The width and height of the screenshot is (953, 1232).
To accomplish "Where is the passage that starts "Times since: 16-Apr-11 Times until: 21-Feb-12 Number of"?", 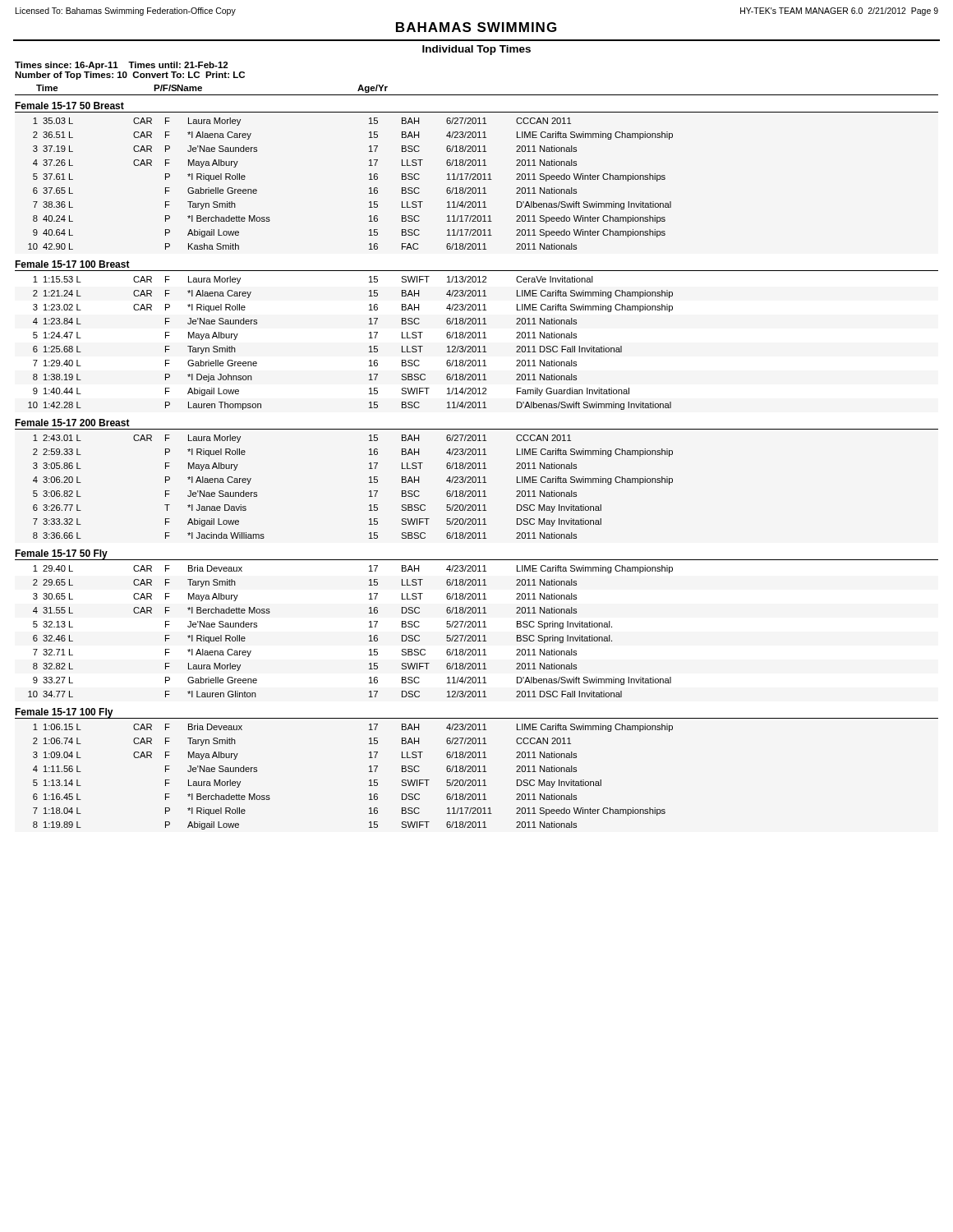I will (130, 70).
